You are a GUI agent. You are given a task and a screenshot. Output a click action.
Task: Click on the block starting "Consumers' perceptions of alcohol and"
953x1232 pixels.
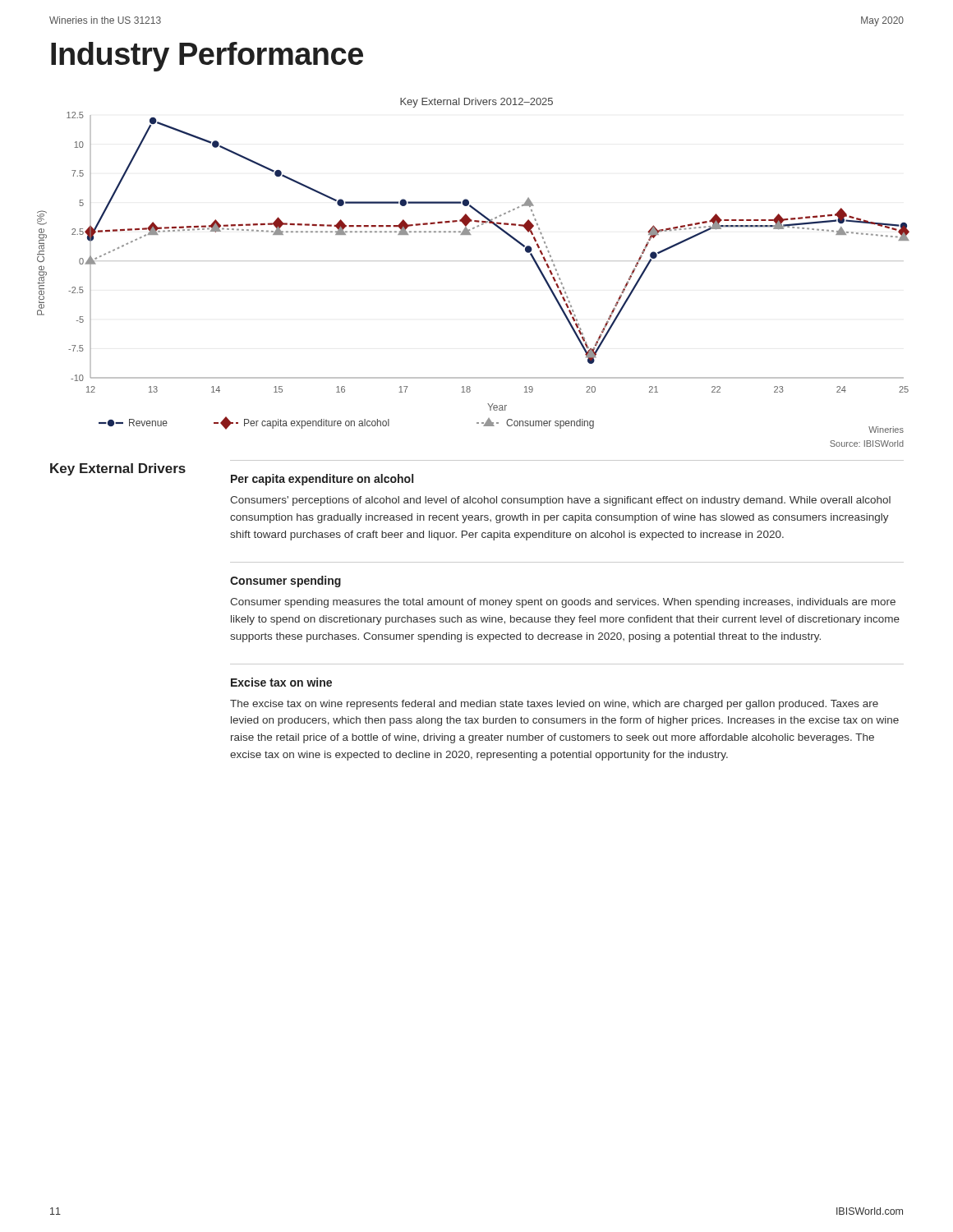tap(561, 517)
